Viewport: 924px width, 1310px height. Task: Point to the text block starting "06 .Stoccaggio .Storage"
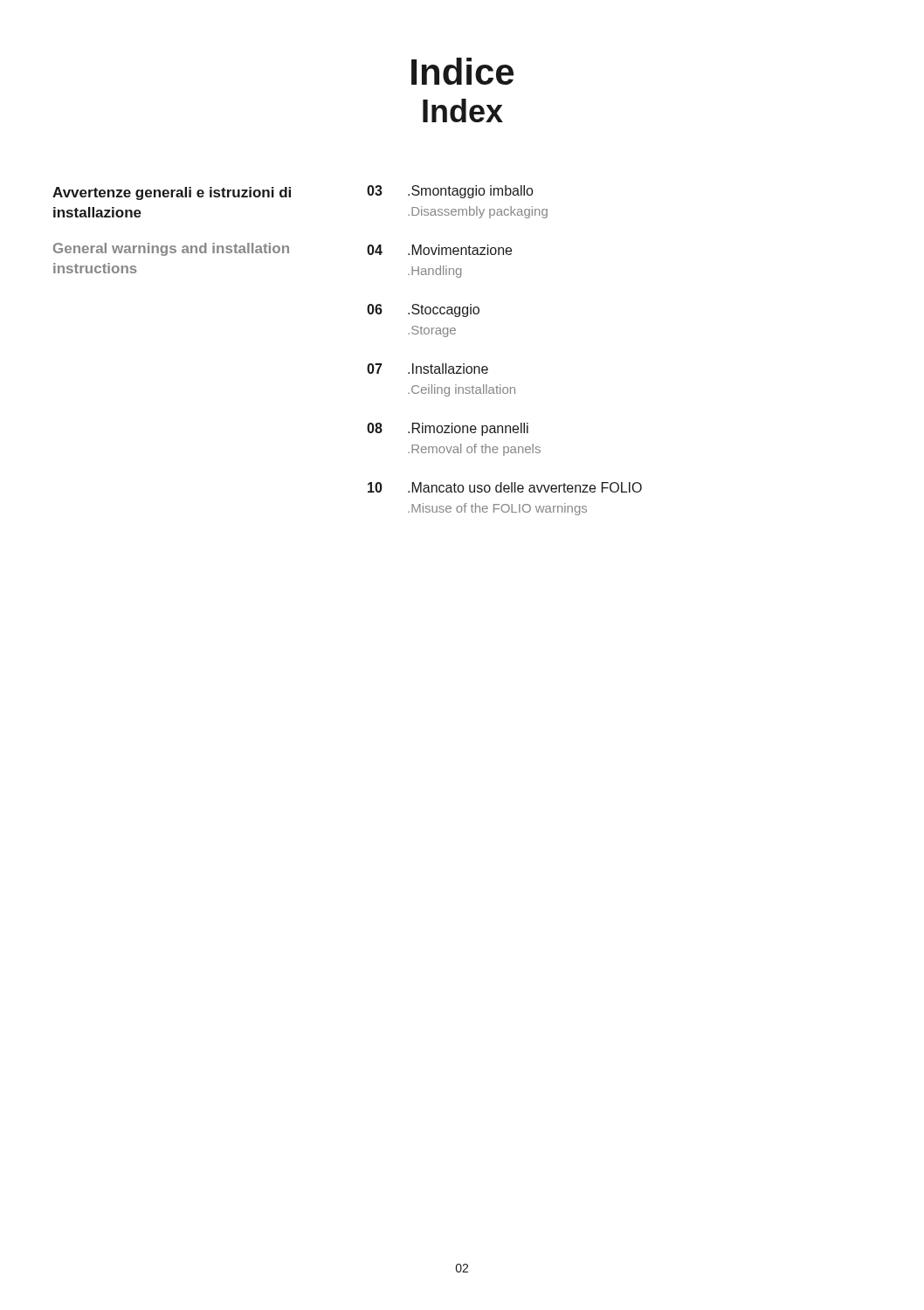pos(423,310)
